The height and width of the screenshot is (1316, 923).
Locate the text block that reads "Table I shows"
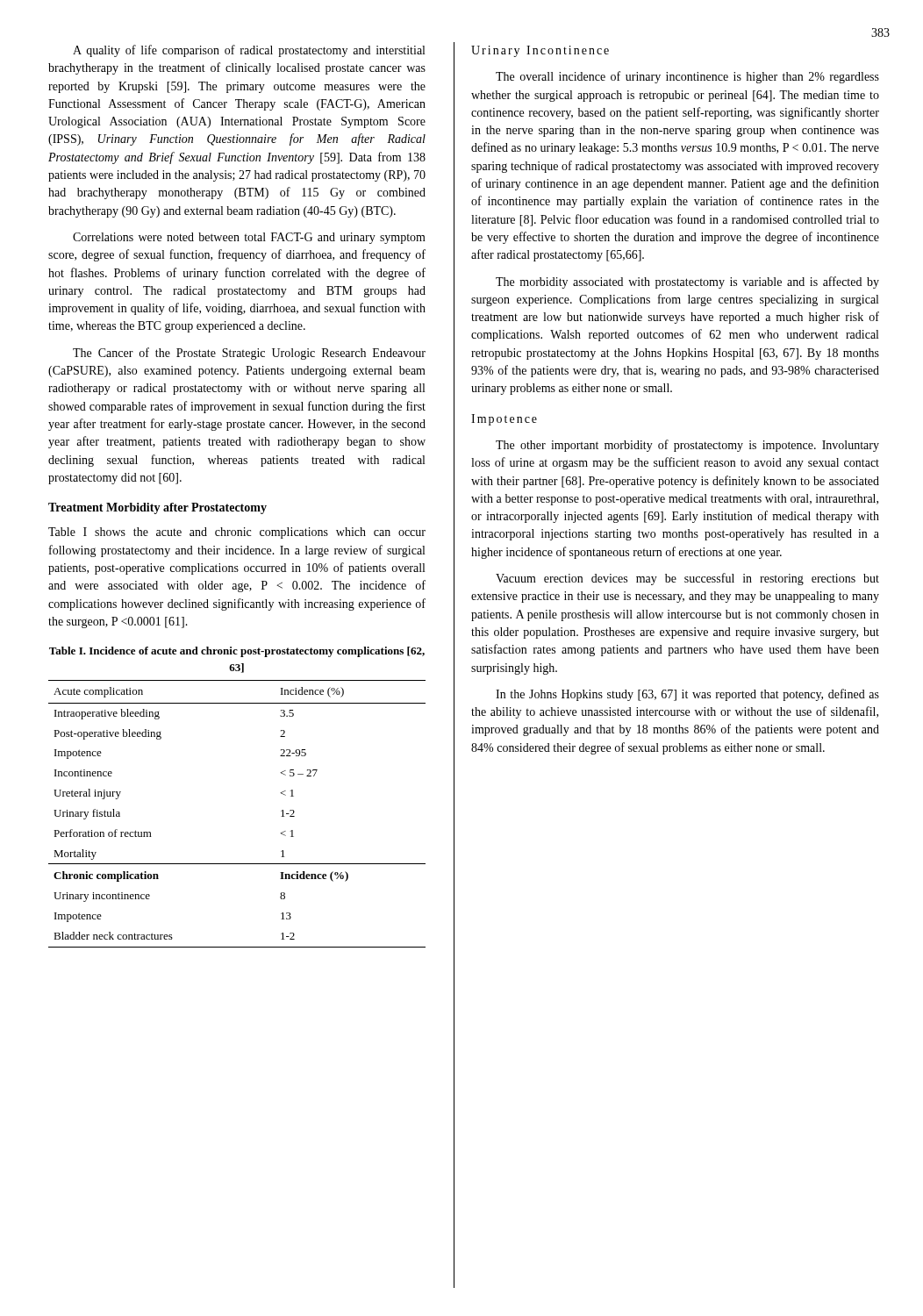[x=237, y=578]
